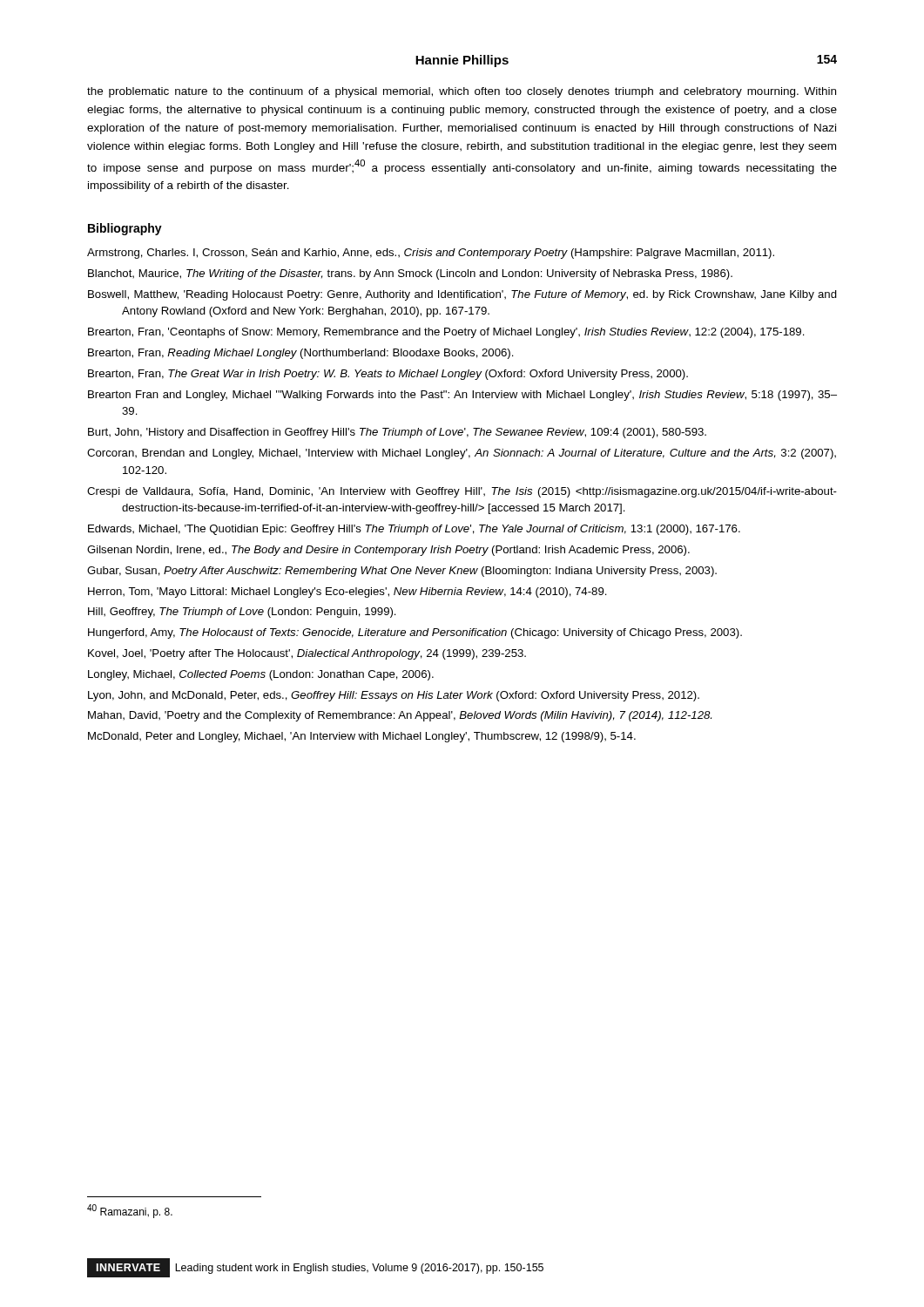Click the passage that begins "Burt, John, 'History and Disaffection in Geoffrey Hill's"
The width and height of the screenshot is (924, 1307).
click(397, 432)
